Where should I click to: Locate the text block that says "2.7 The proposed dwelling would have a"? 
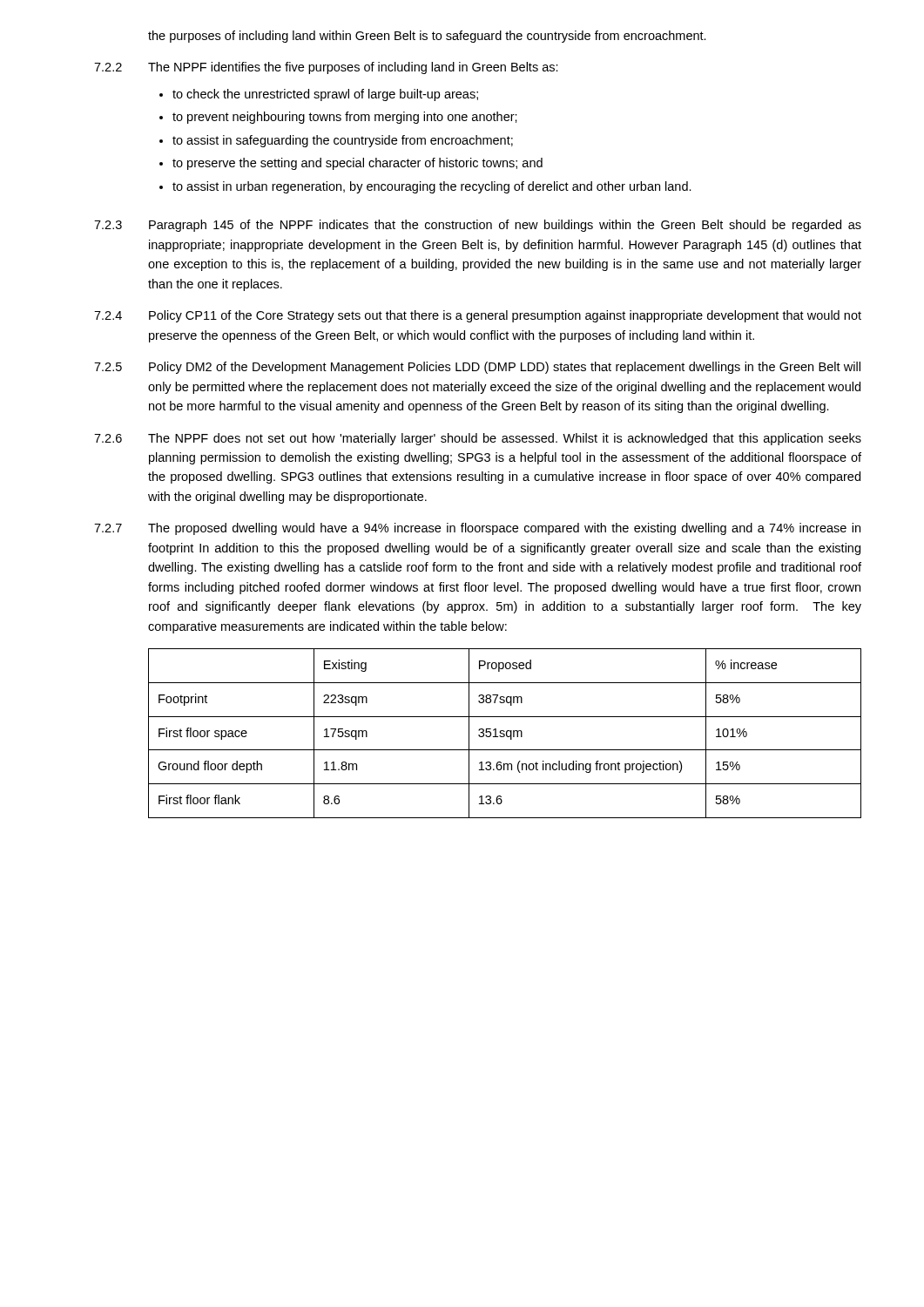click(478, 668)
